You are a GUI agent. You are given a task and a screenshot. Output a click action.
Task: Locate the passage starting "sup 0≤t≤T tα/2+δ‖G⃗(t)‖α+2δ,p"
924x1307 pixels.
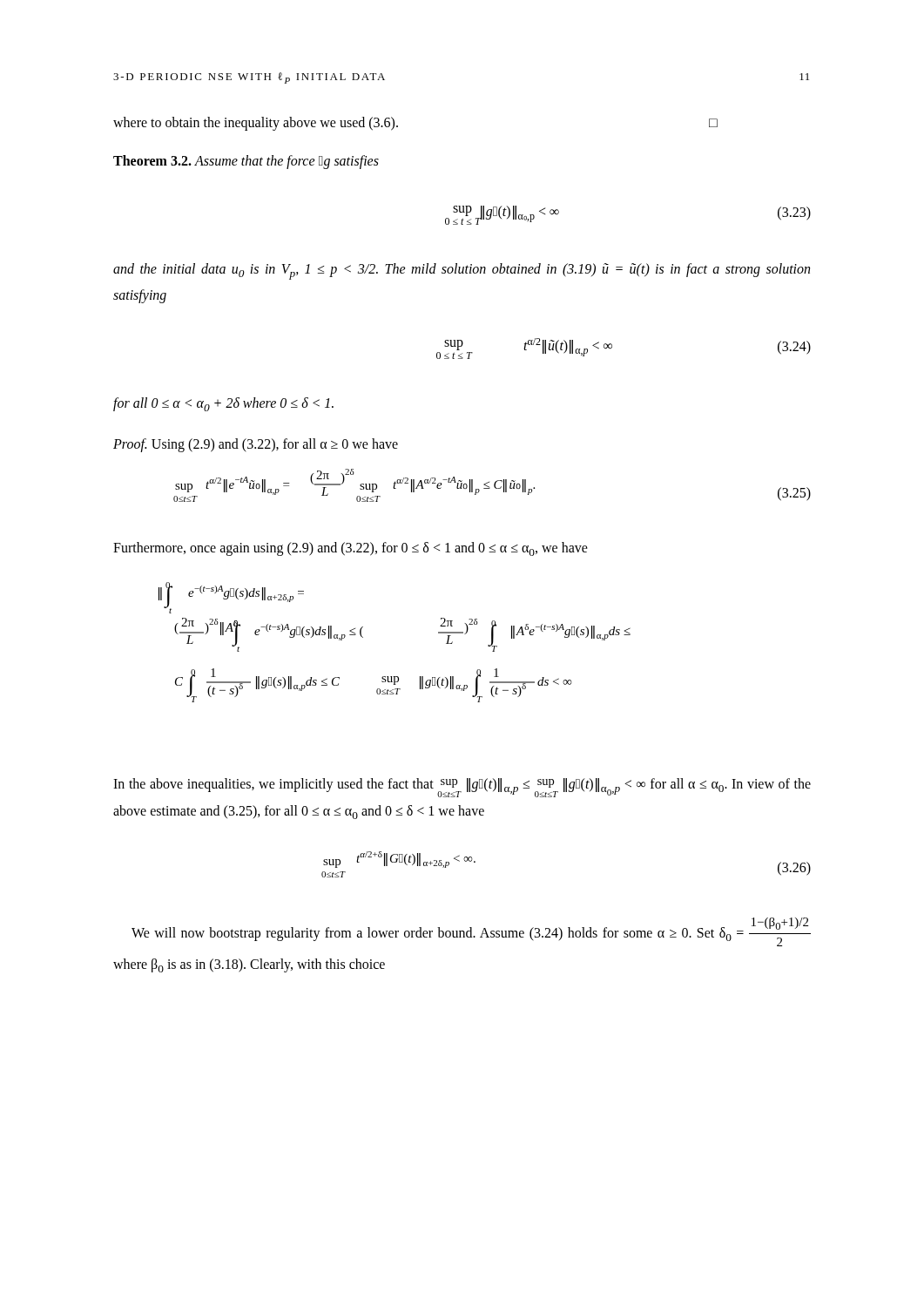click(x=405, y=864)
